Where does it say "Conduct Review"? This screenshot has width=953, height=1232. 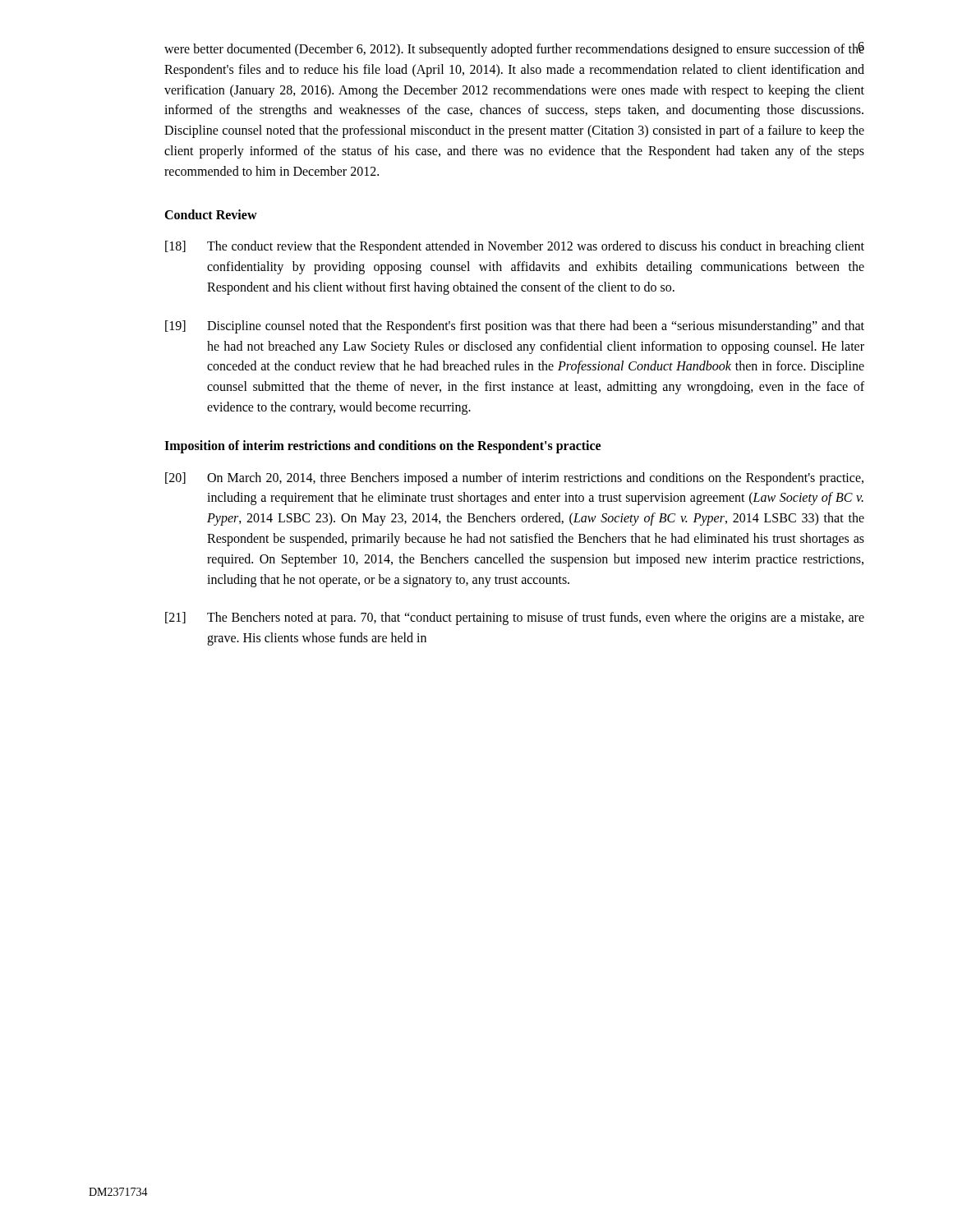click(210, 214)
